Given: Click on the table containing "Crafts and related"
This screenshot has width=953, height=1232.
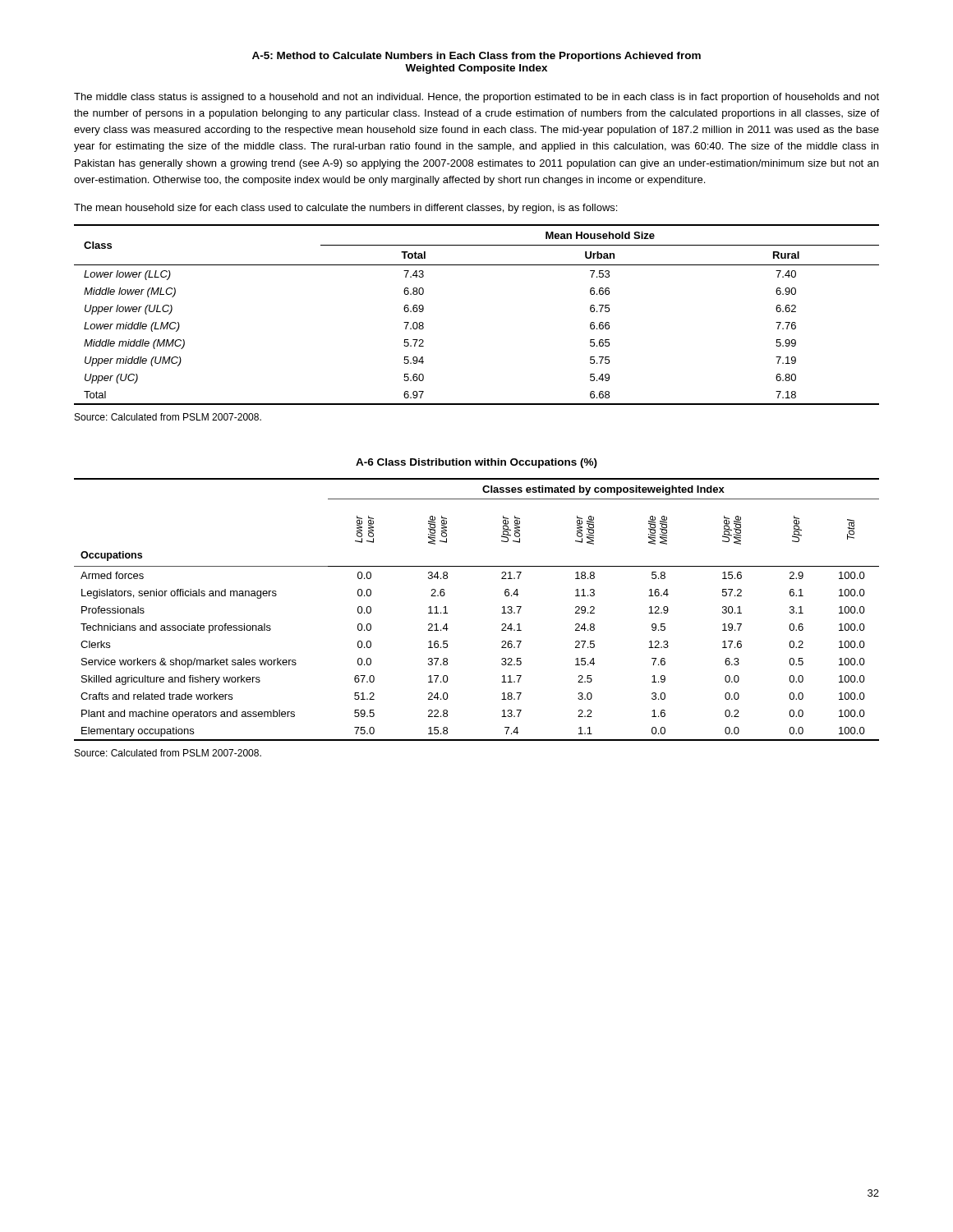Looking at the screenshot, I should click(476, 609).
